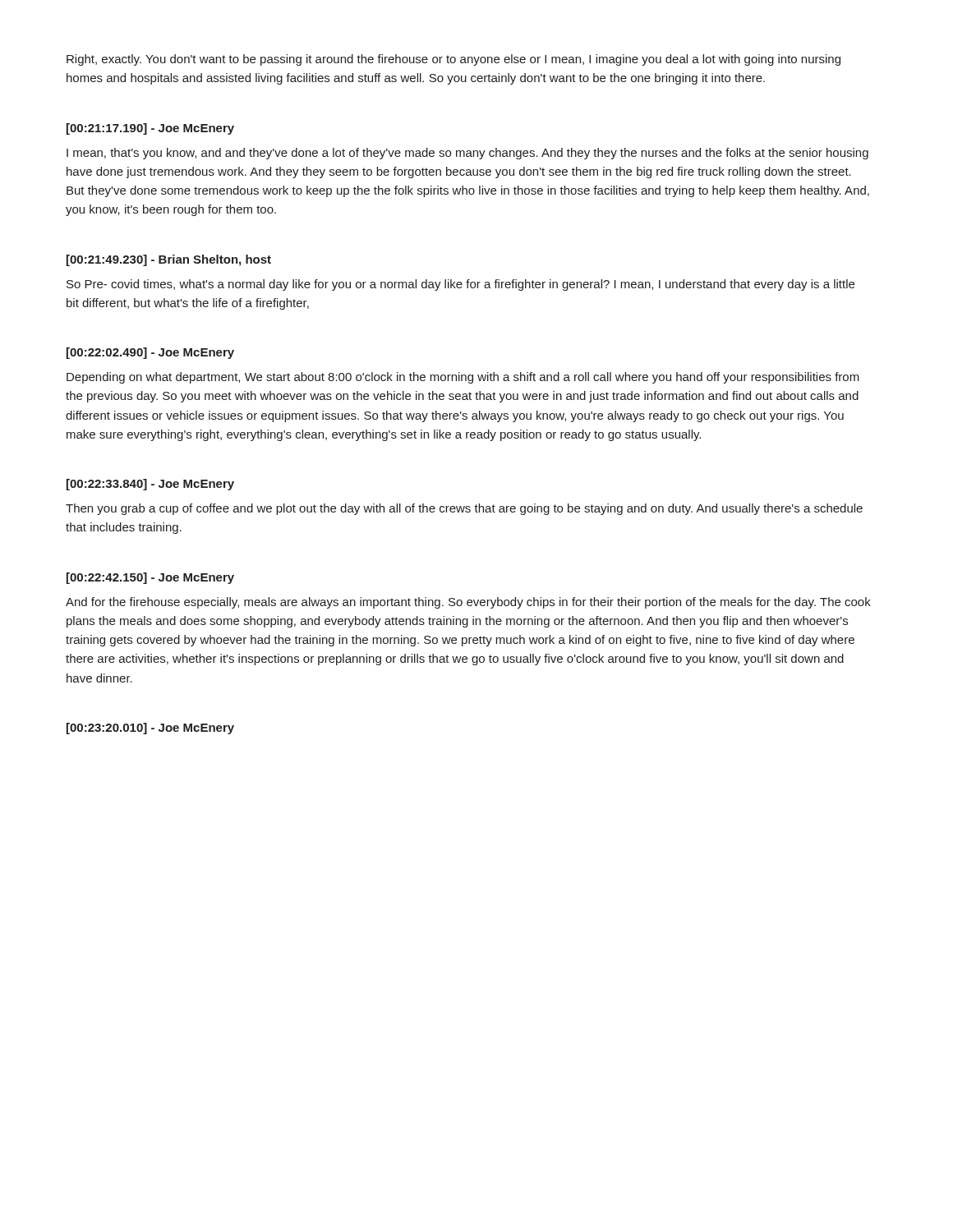Viewport: 953px width, 1232px height.
Task: Select the section header that says "[00:21:17.190] - Joe McEnery"
Action: pos(150,127)
